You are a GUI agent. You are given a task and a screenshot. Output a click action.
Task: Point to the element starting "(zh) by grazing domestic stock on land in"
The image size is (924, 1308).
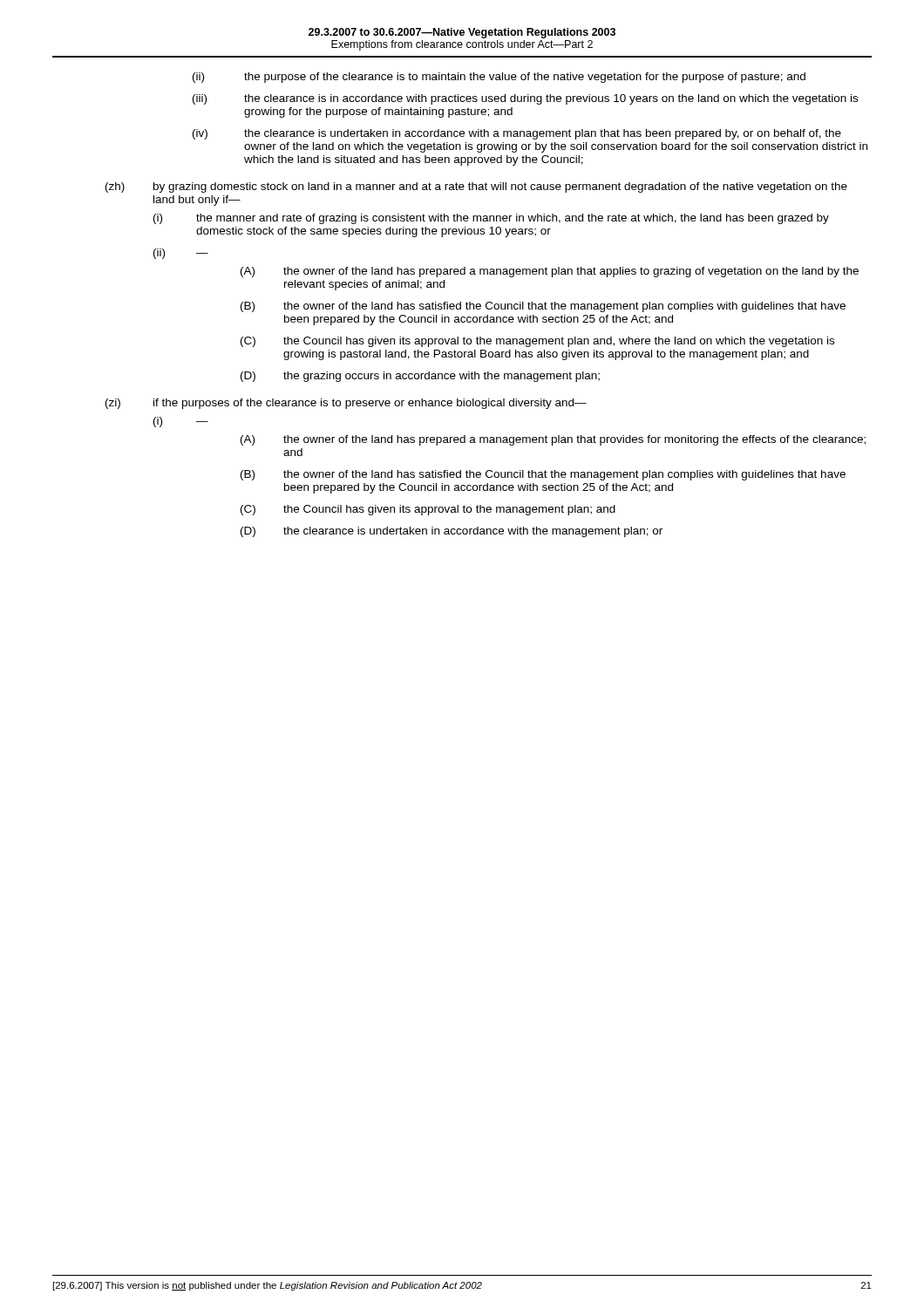click(488, 193)
